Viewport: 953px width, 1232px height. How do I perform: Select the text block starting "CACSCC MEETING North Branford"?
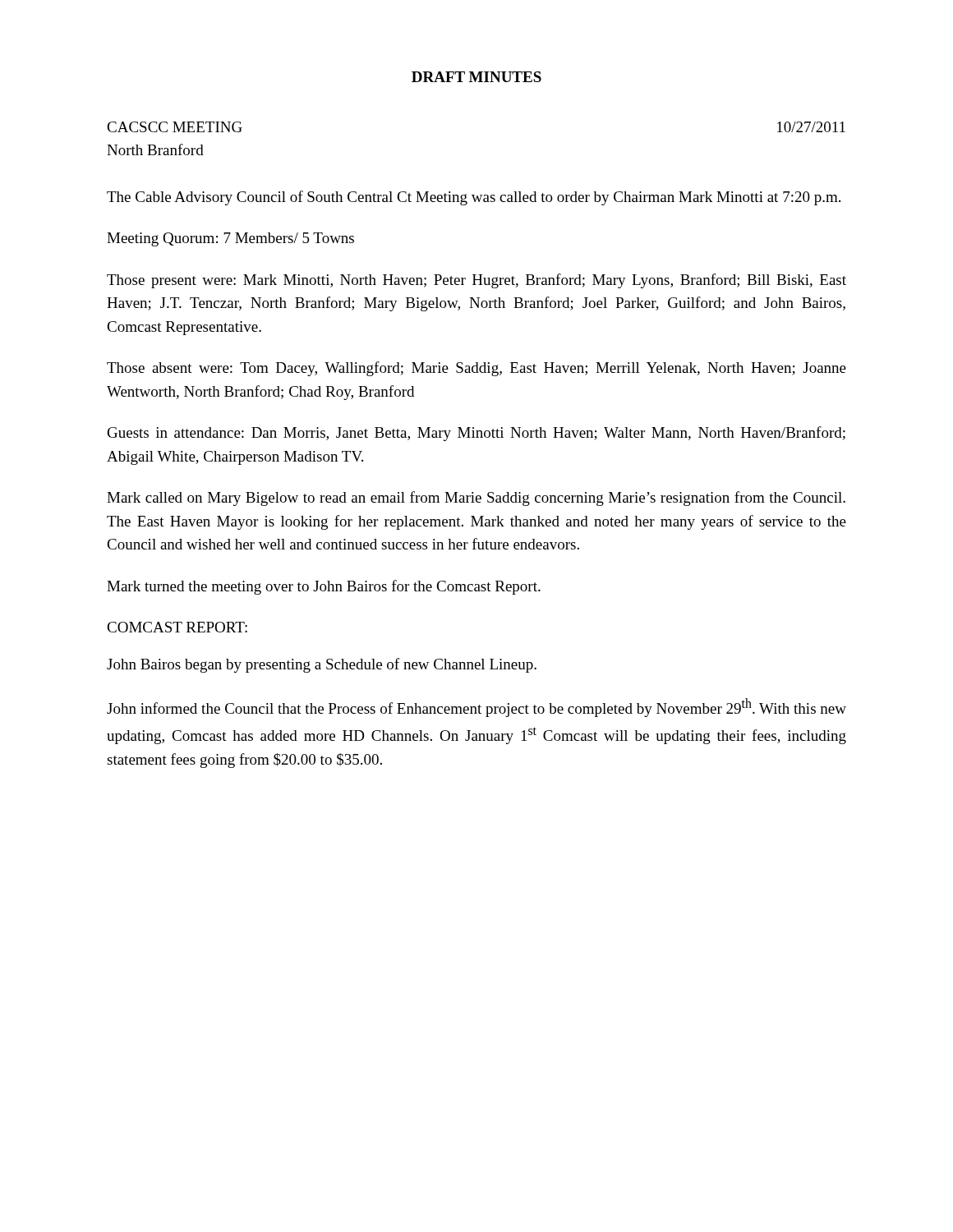coord(178,127)
